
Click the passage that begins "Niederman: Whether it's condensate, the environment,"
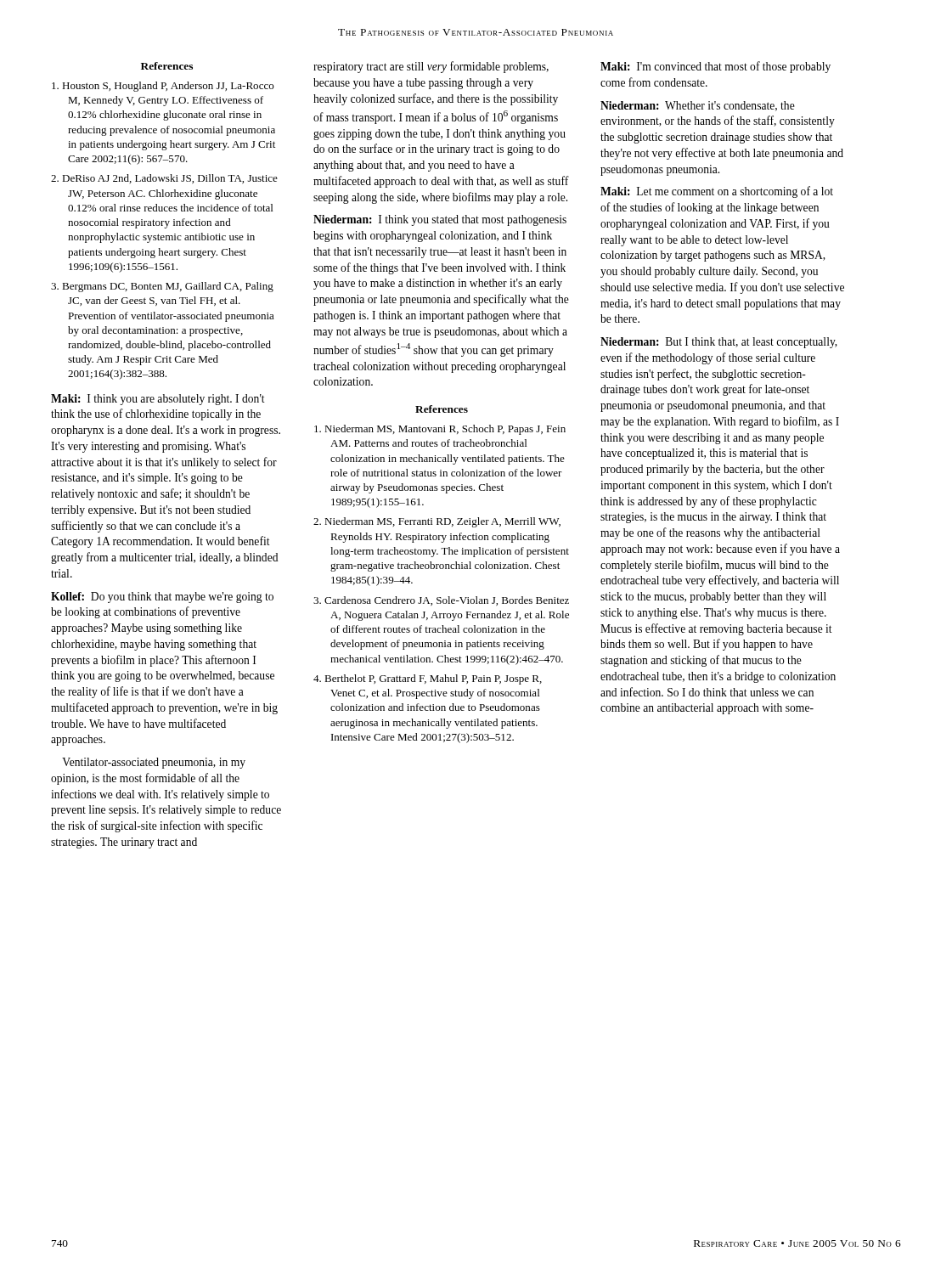tap(722, 137)
